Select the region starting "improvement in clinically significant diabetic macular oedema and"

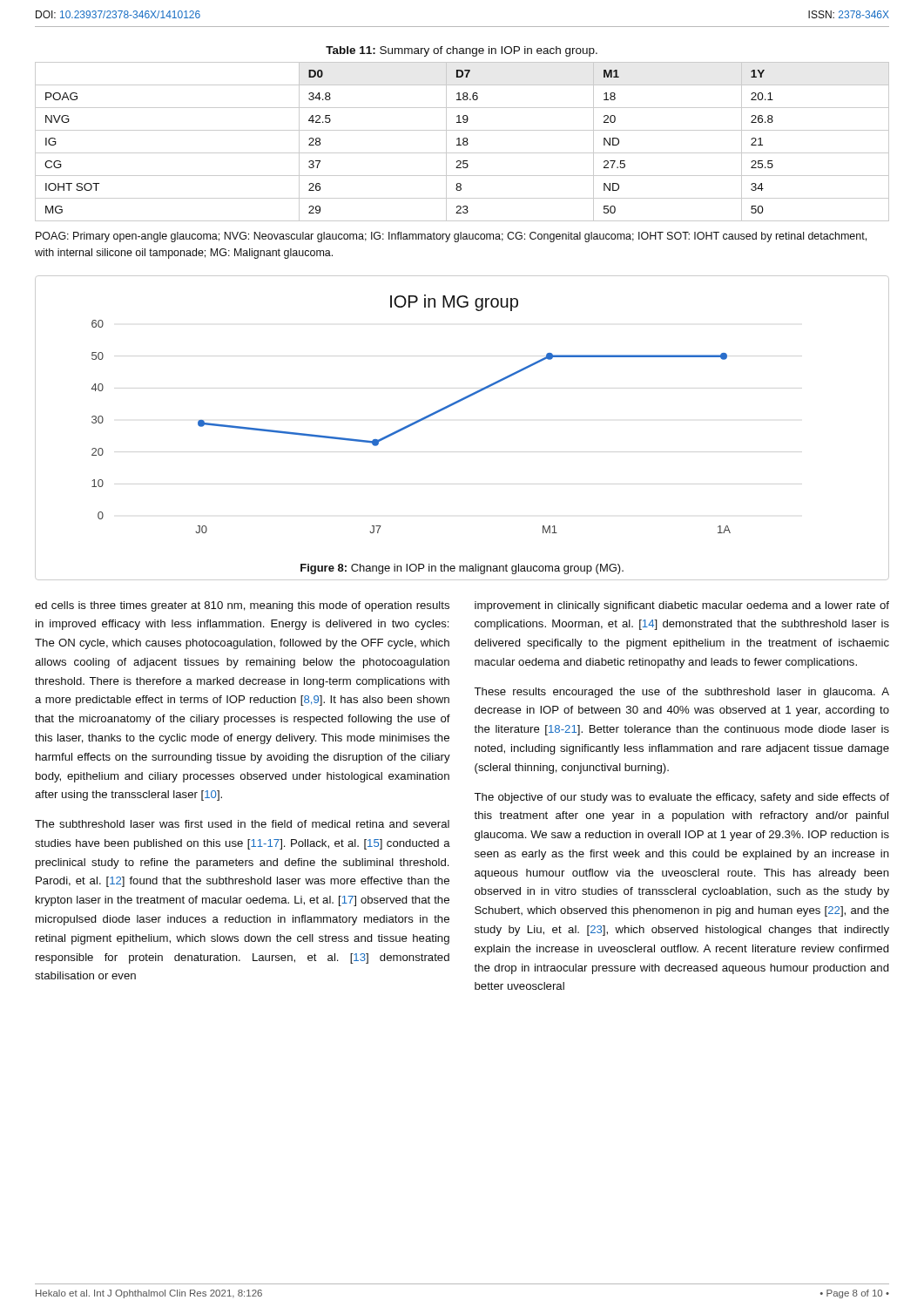click(x=682, y=796)
